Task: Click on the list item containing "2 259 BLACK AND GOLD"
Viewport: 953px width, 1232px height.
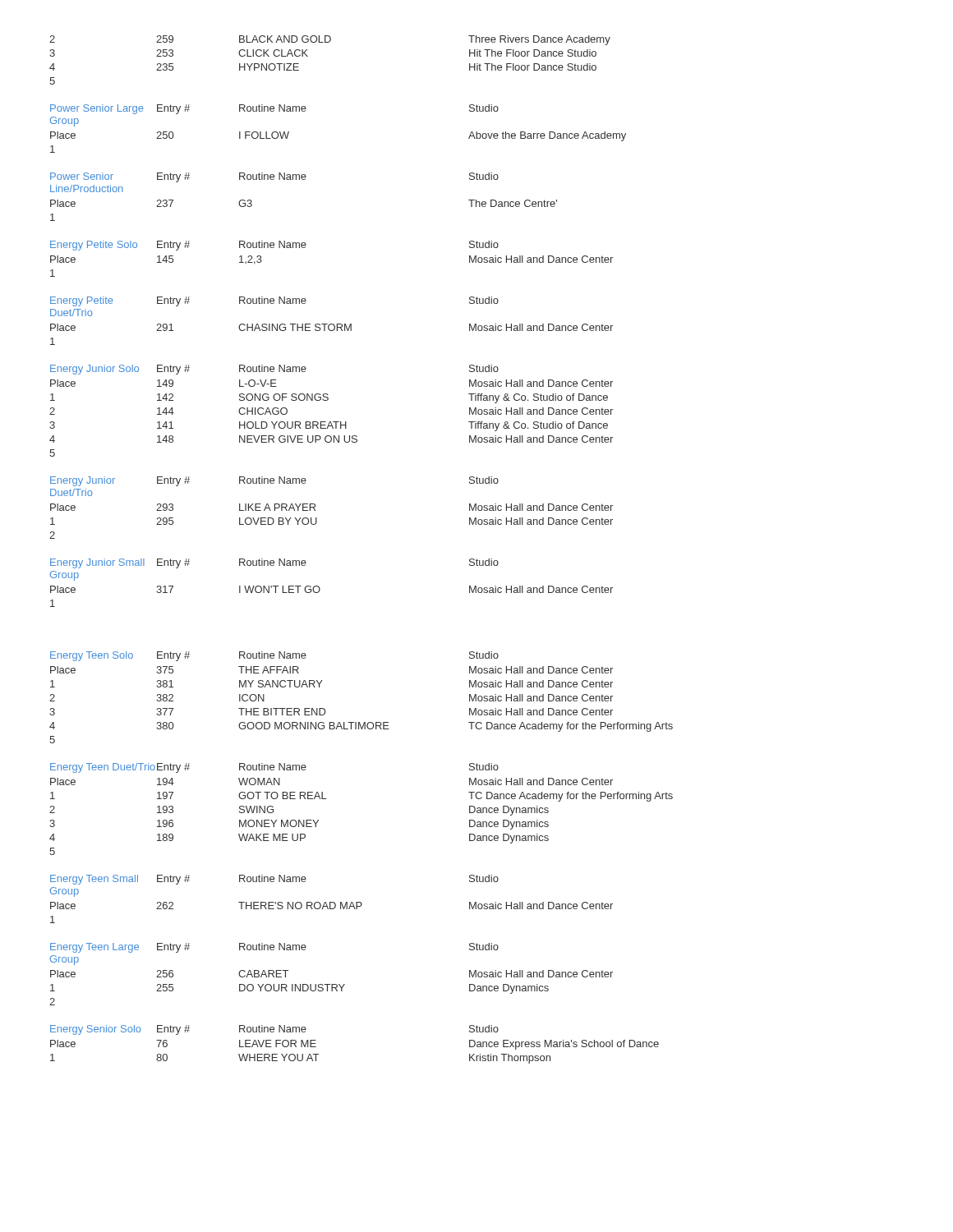Action: pos(330,40)
